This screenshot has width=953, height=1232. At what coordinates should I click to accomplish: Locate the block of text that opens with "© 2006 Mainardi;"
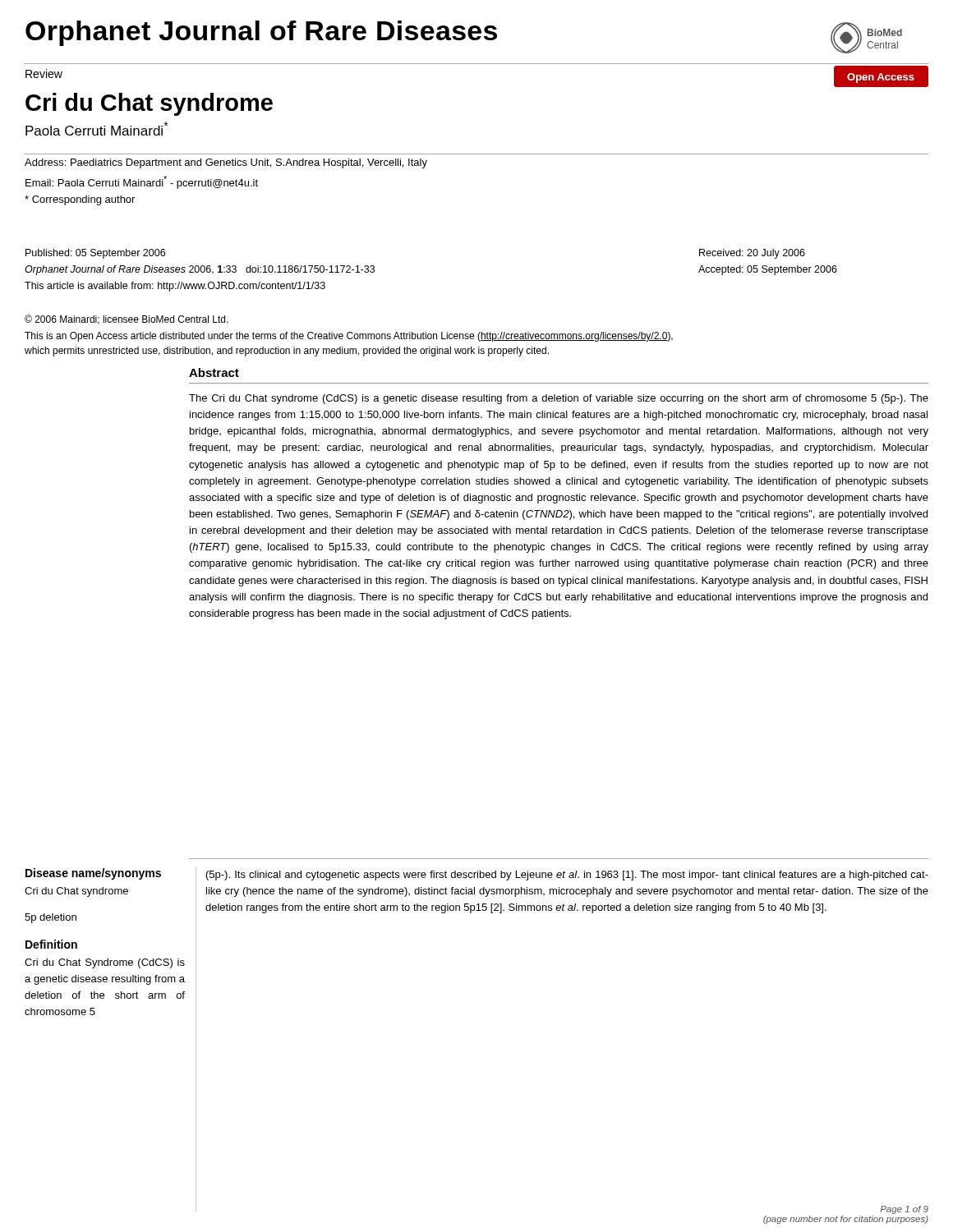(476, 335)
